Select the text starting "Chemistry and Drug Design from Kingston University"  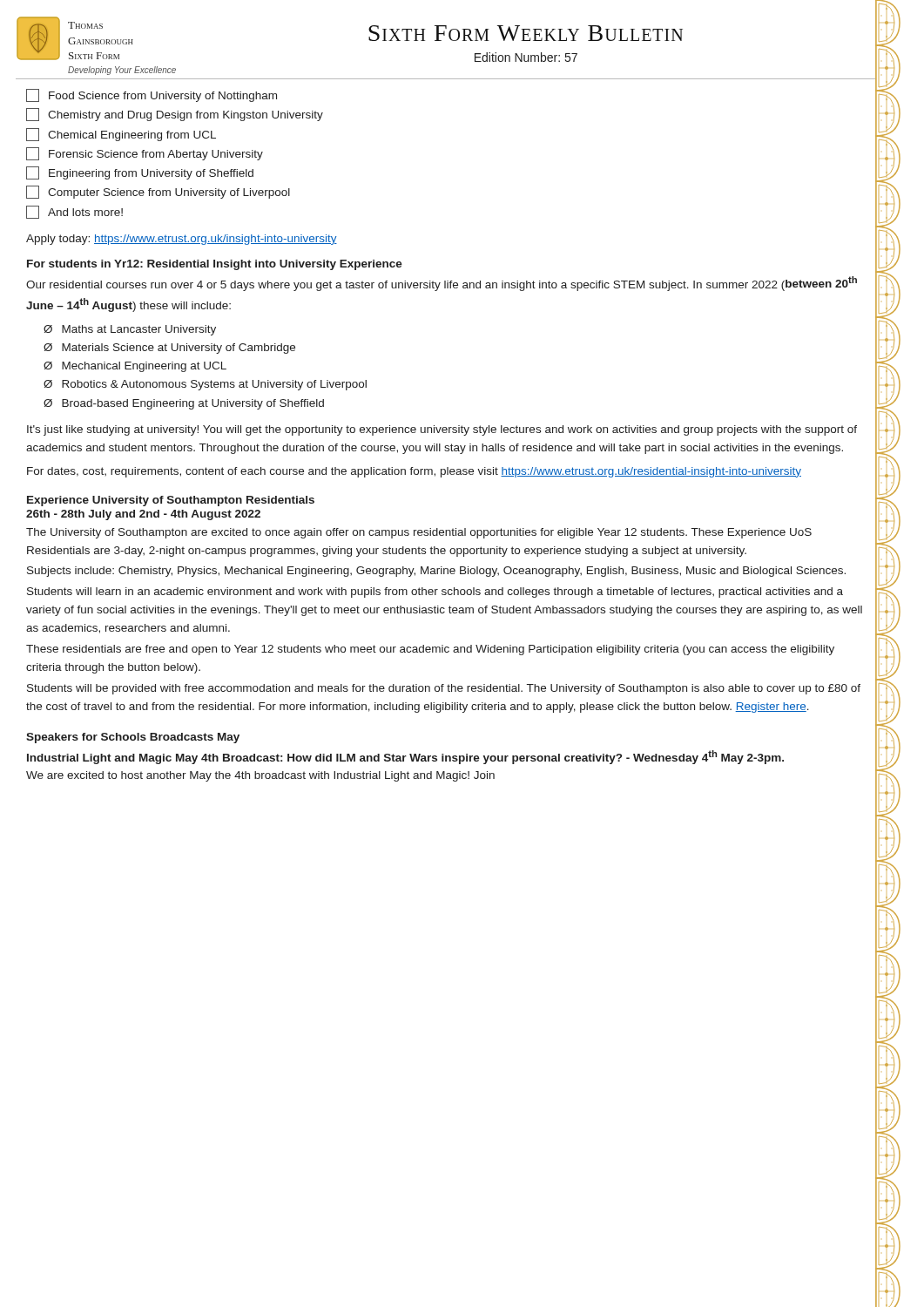pyautogui.click(x=175, y=115)
